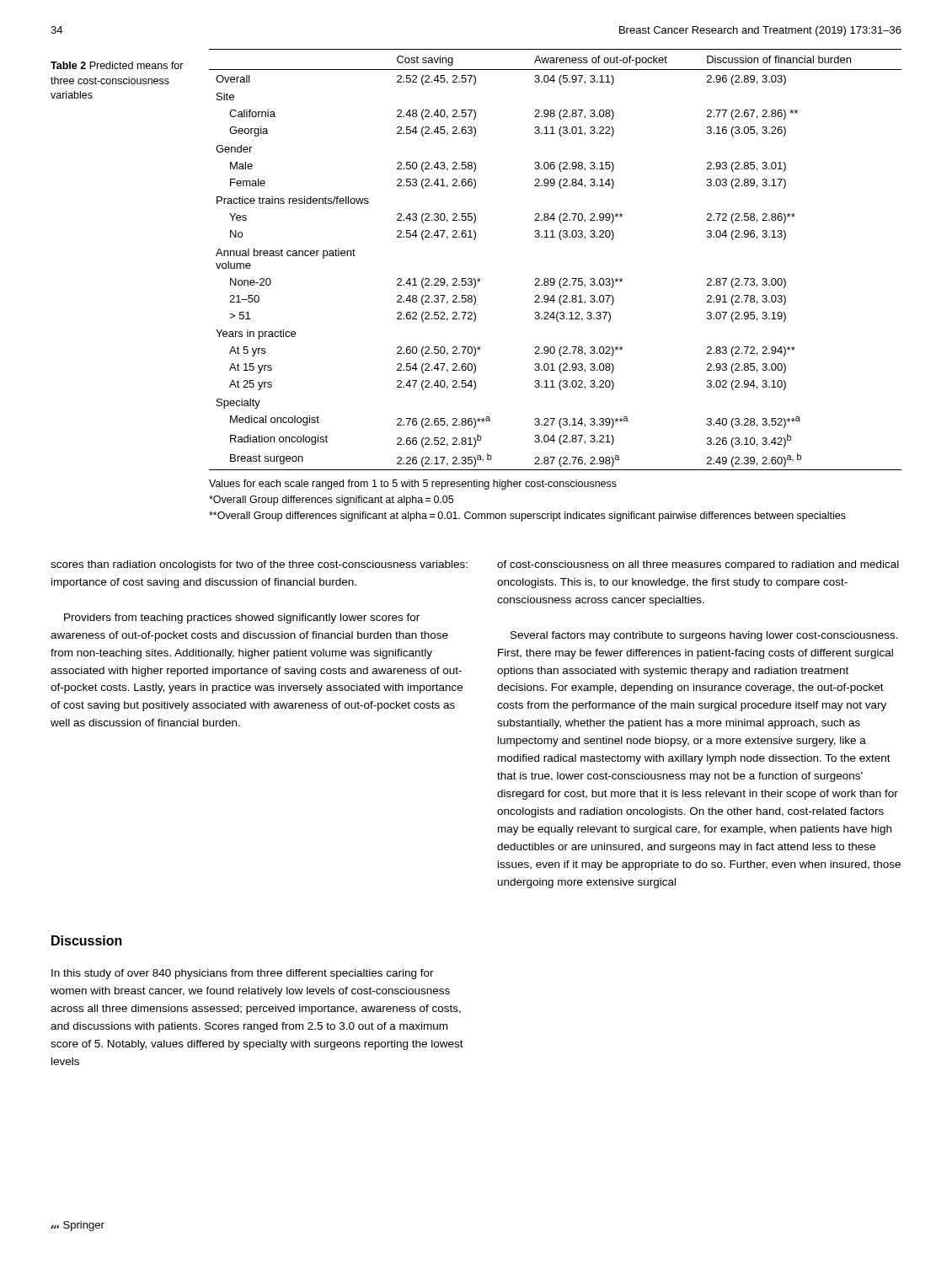This screenshot has width=952, height=1264.
Task: Find the text starting "In this study of over 840 physicians"
Action: [x=257, y=1017]
